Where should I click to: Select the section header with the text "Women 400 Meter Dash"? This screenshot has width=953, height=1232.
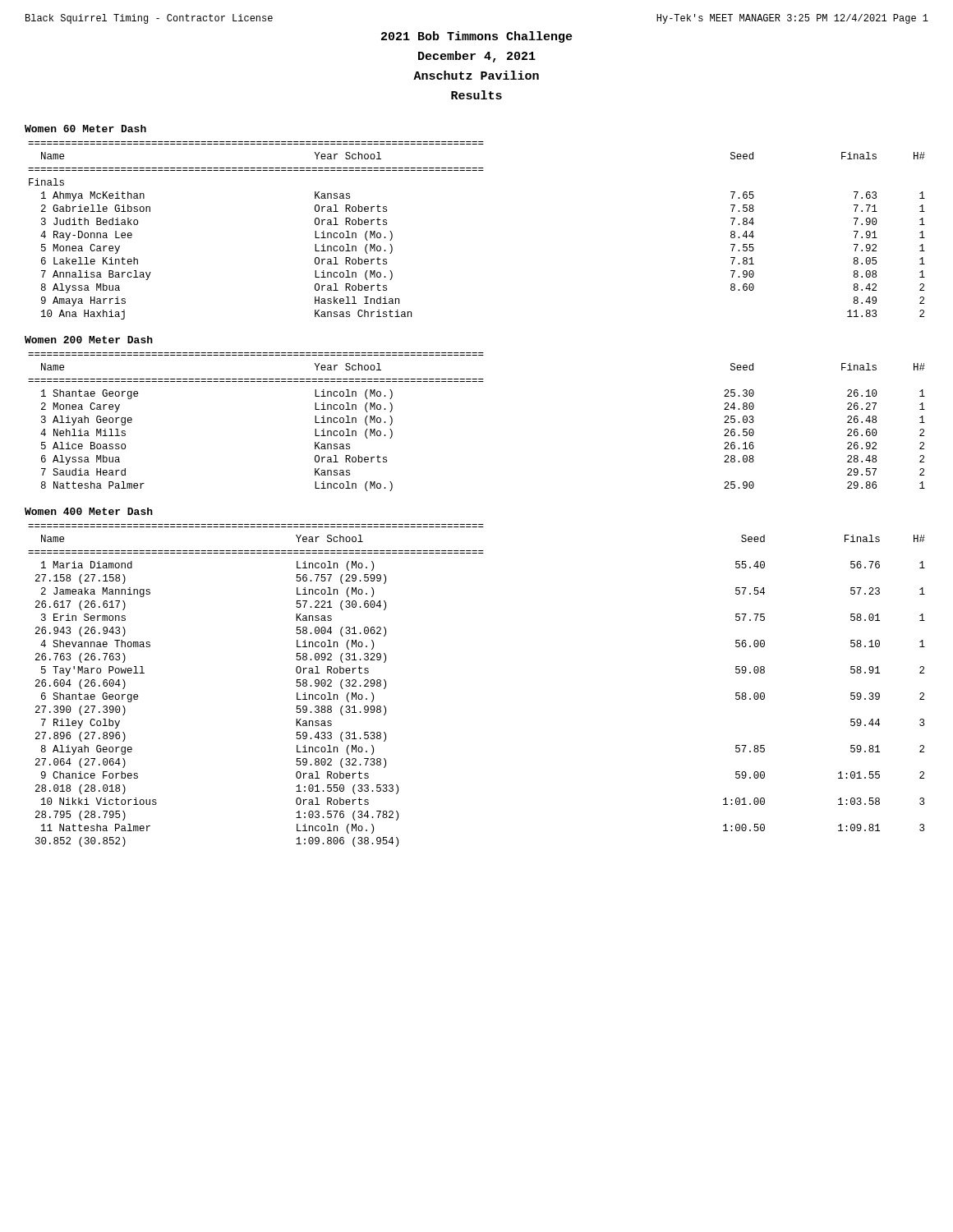pyautogui.click(x=89, y=512)
